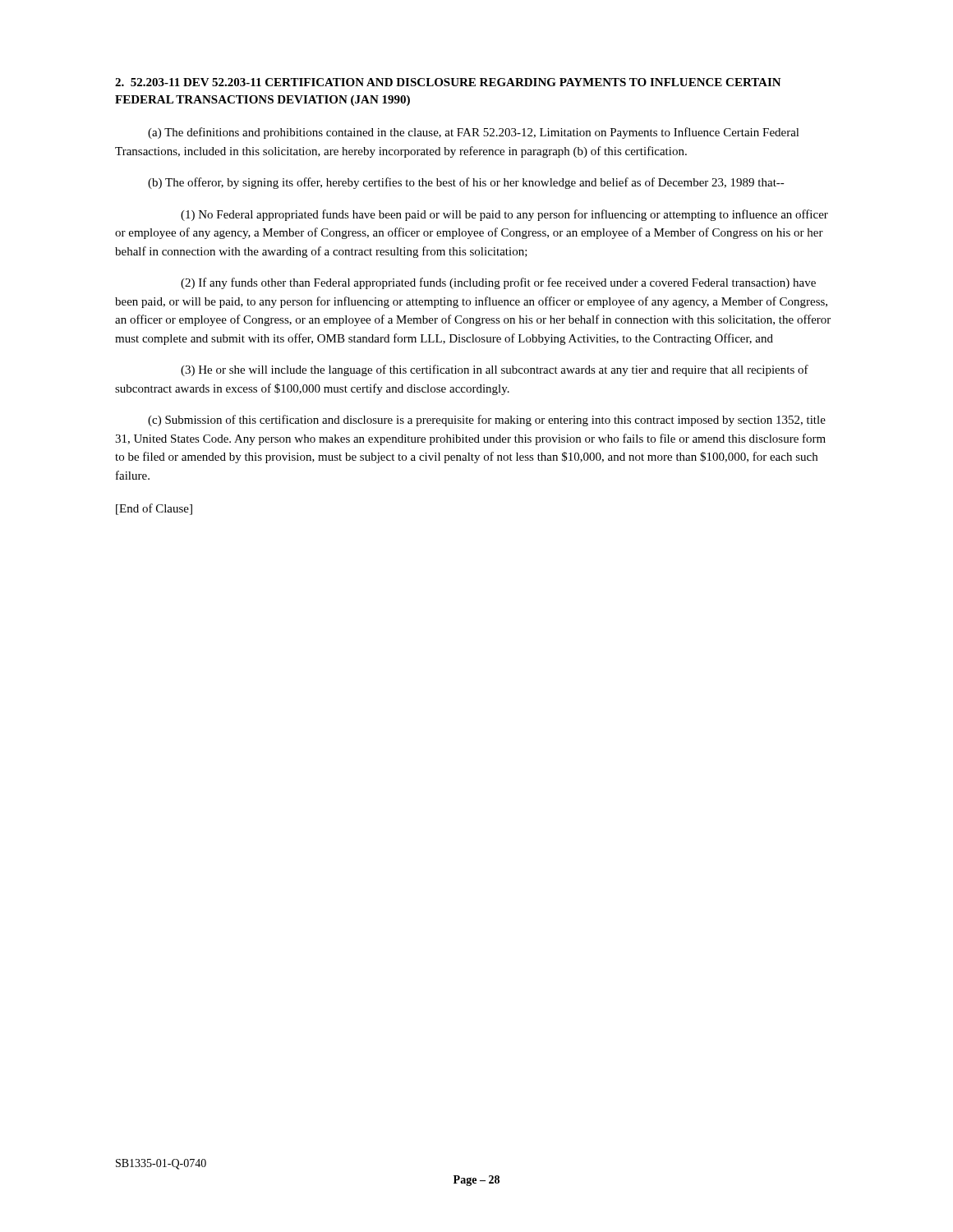Screen dimensions: 1232x953
Task: Point to the section header beginning "2. 52.203-11 DEV 52.203-11 CERTIFICATION AND DISCLOSURE"
Action: pos(448,91)
